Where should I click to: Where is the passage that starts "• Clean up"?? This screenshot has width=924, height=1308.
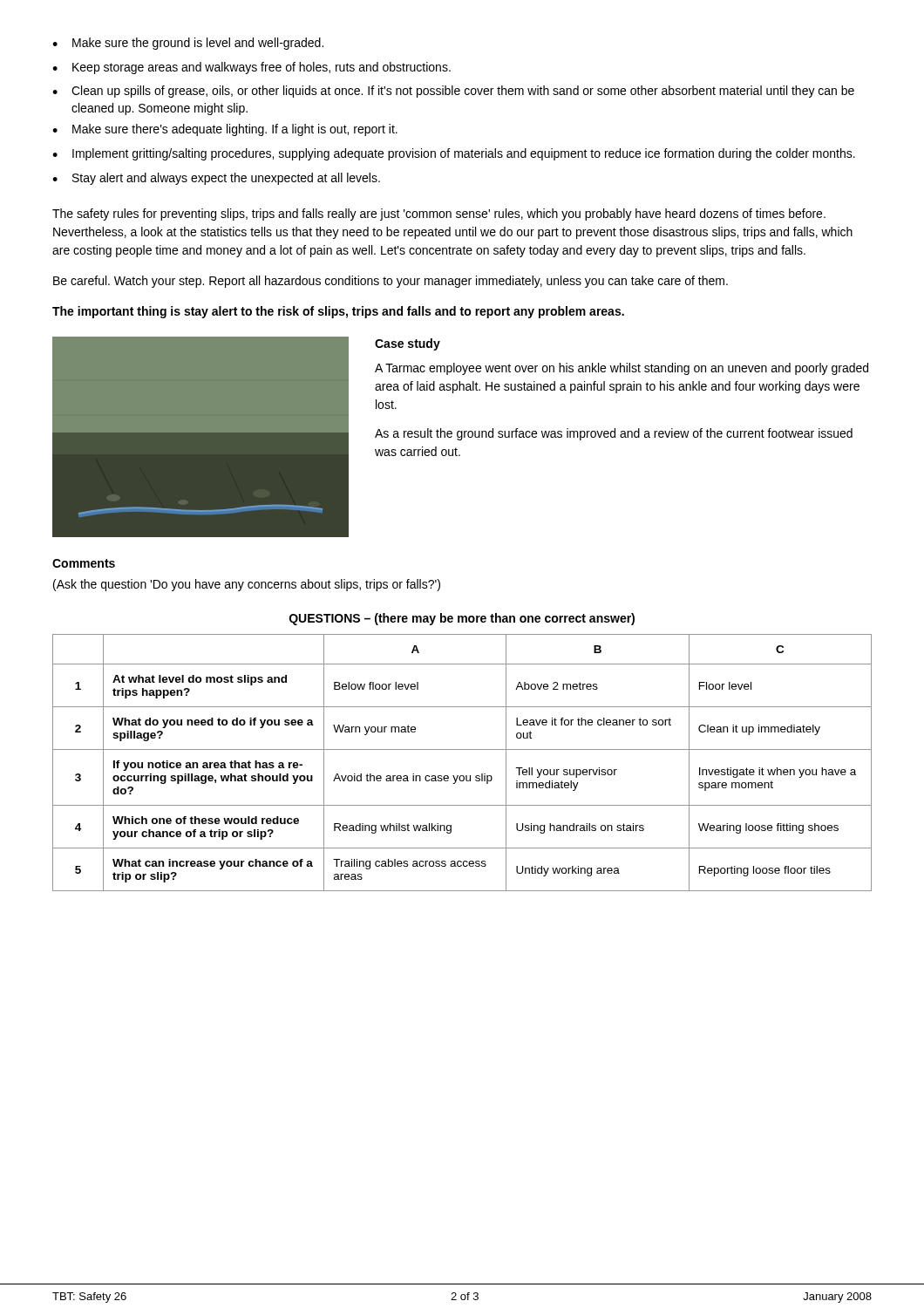(462, 100)
